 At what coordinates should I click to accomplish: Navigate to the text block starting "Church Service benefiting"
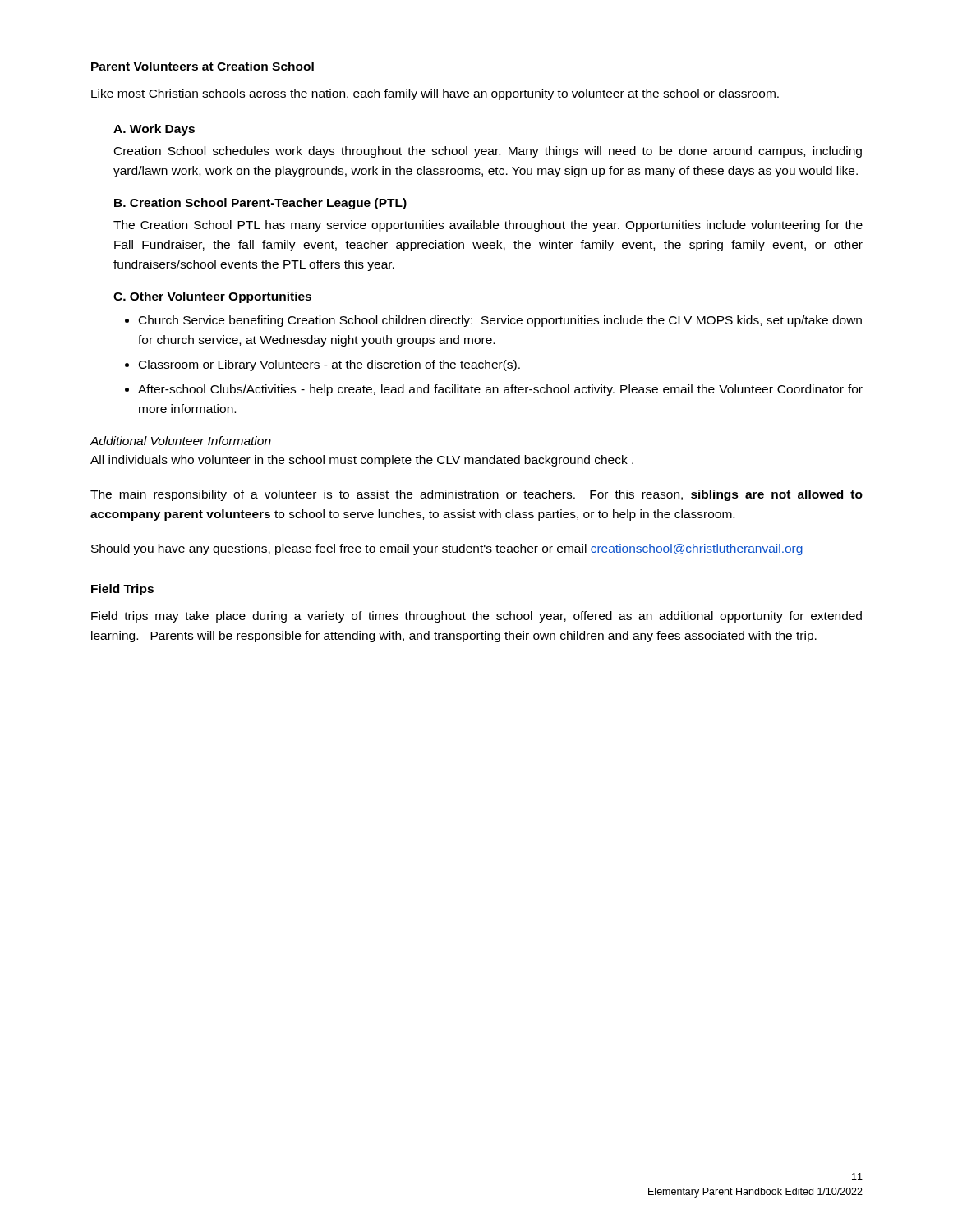tap(500, 330)
